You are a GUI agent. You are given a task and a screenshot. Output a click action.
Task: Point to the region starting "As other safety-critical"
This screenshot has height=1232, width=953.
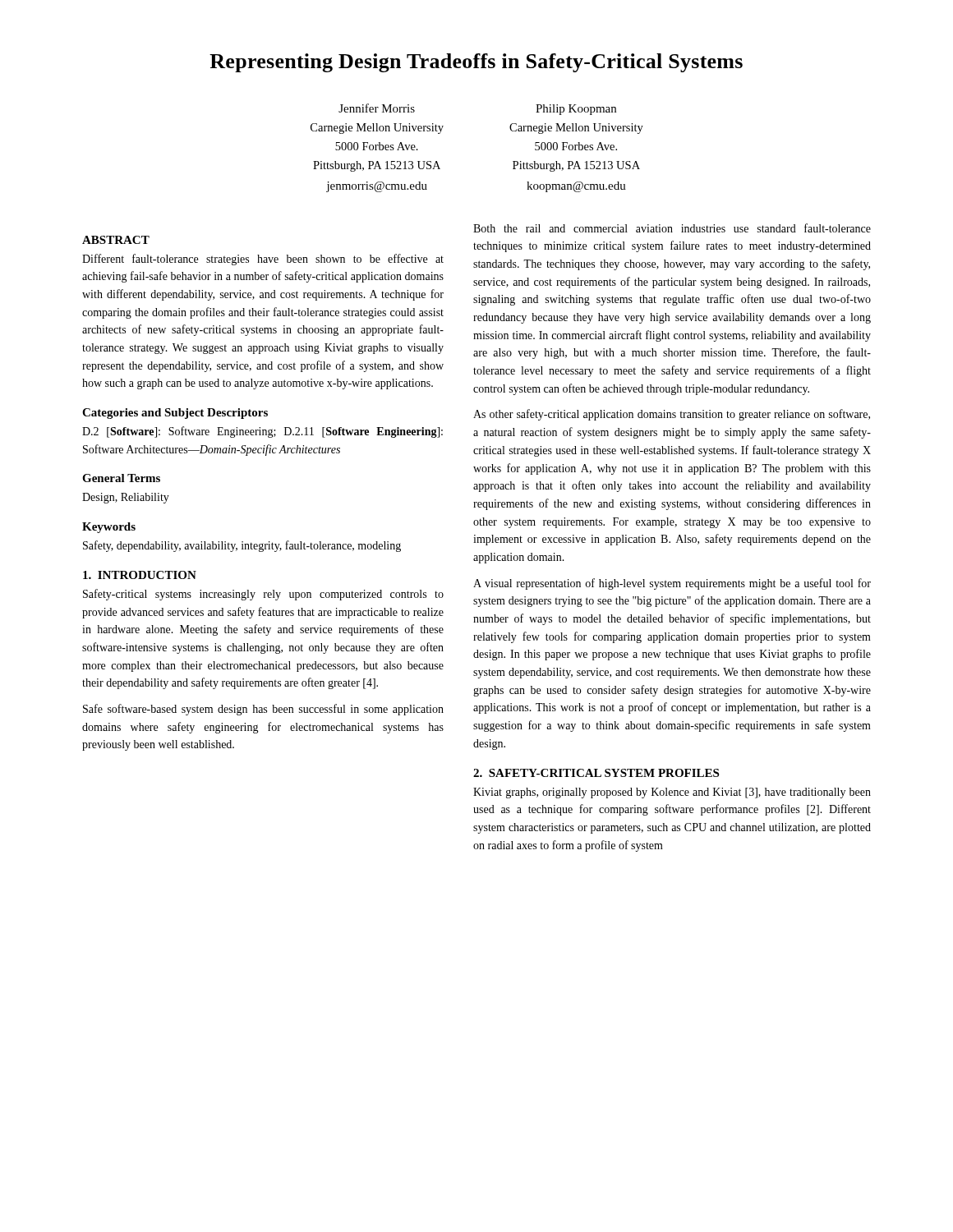(672, 486)
